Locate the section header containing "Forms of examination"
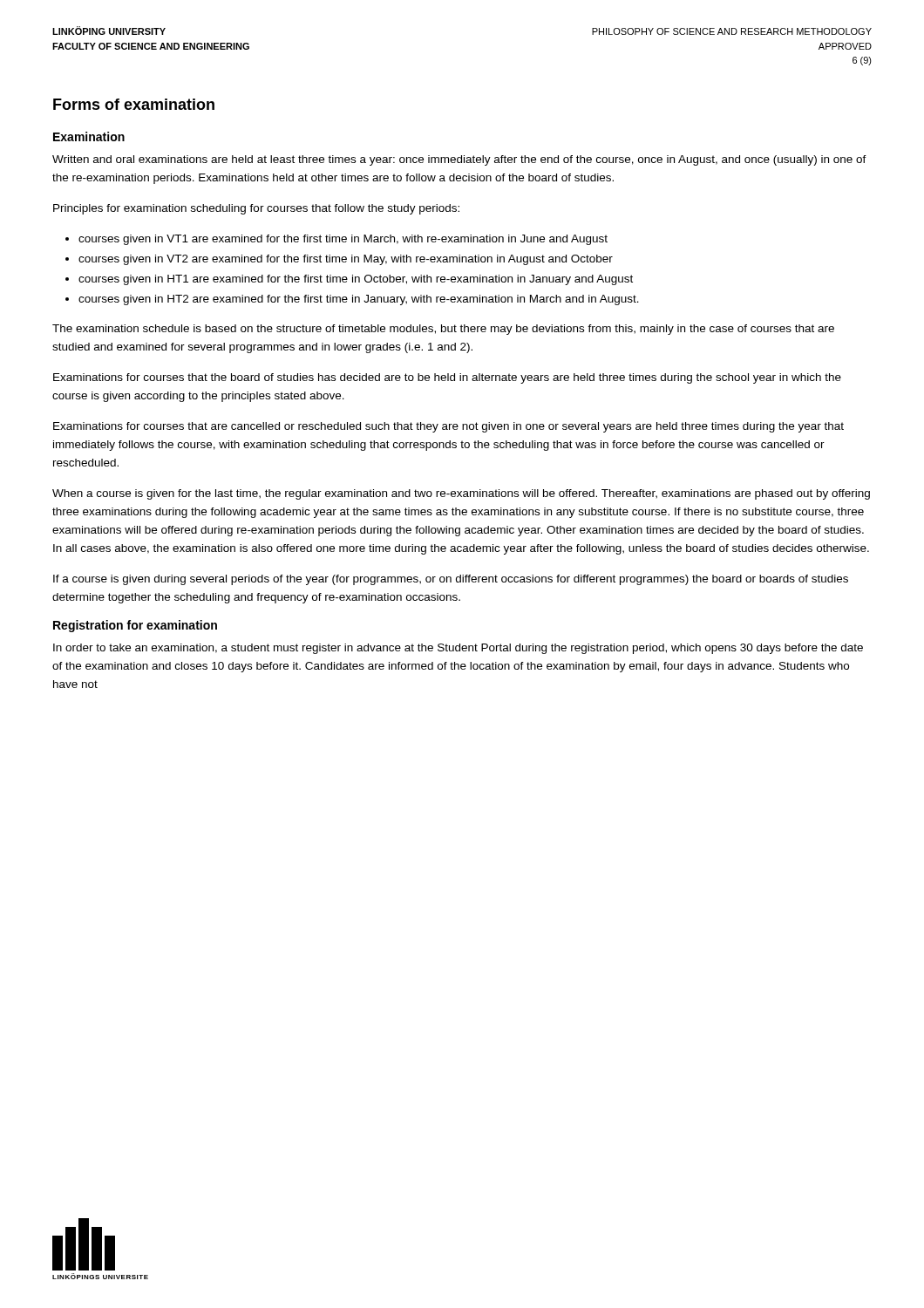This screenshot has width=924, height=1308. [x=134, y=104]
